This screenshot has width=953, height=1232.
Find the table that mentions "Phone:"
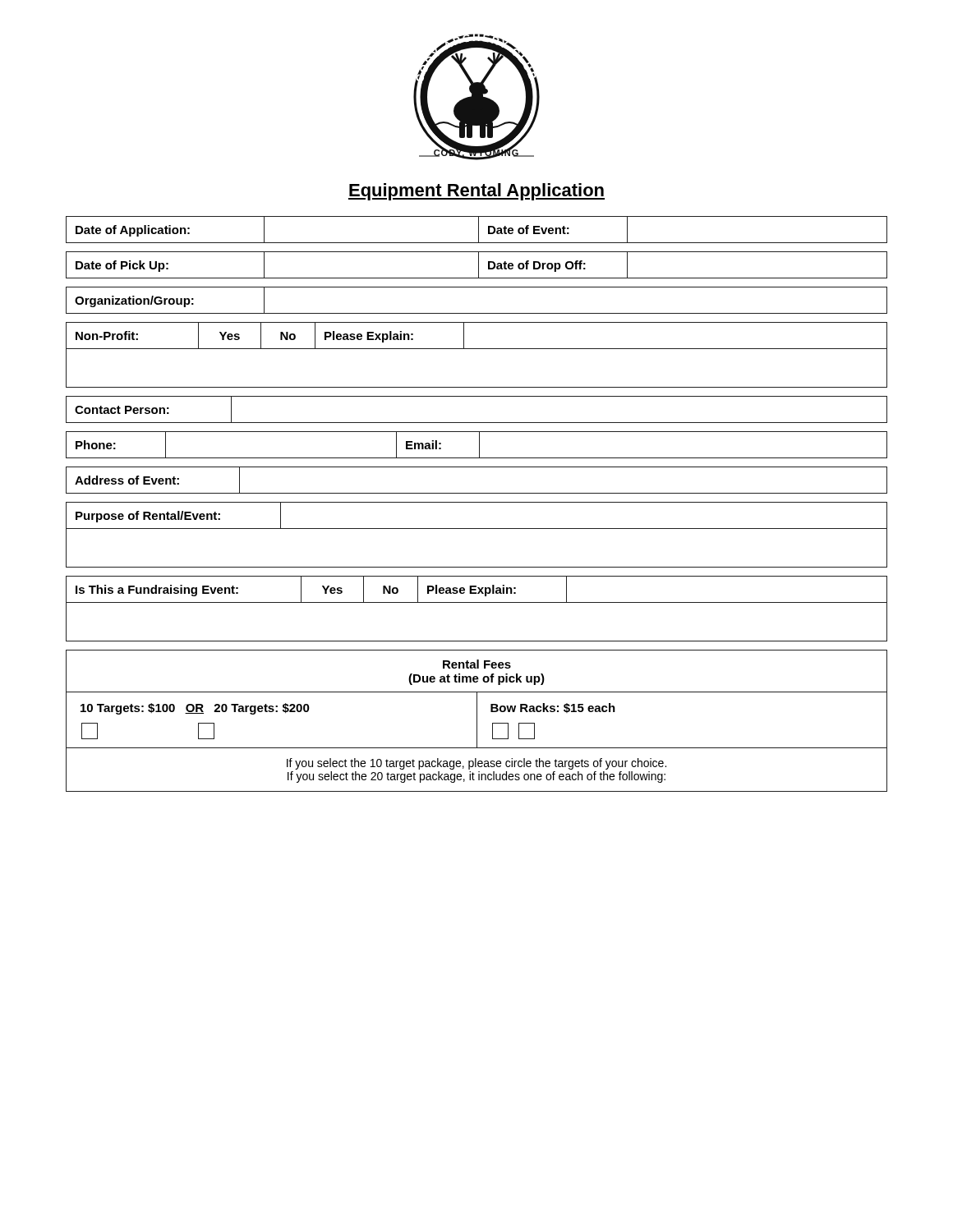pos(476,445)
